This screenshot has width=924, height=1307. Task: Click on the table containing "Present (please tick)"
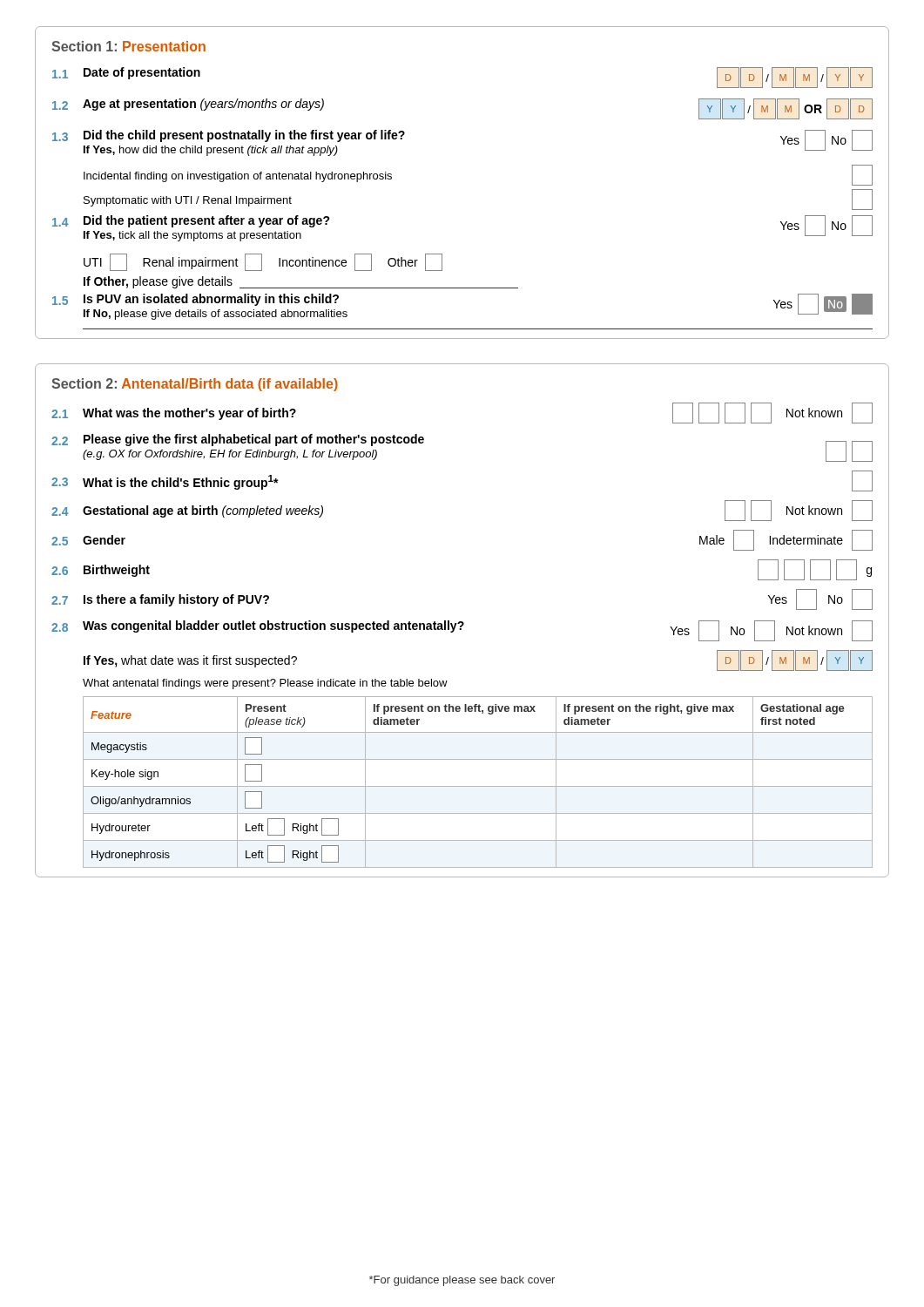click(478, 782)
